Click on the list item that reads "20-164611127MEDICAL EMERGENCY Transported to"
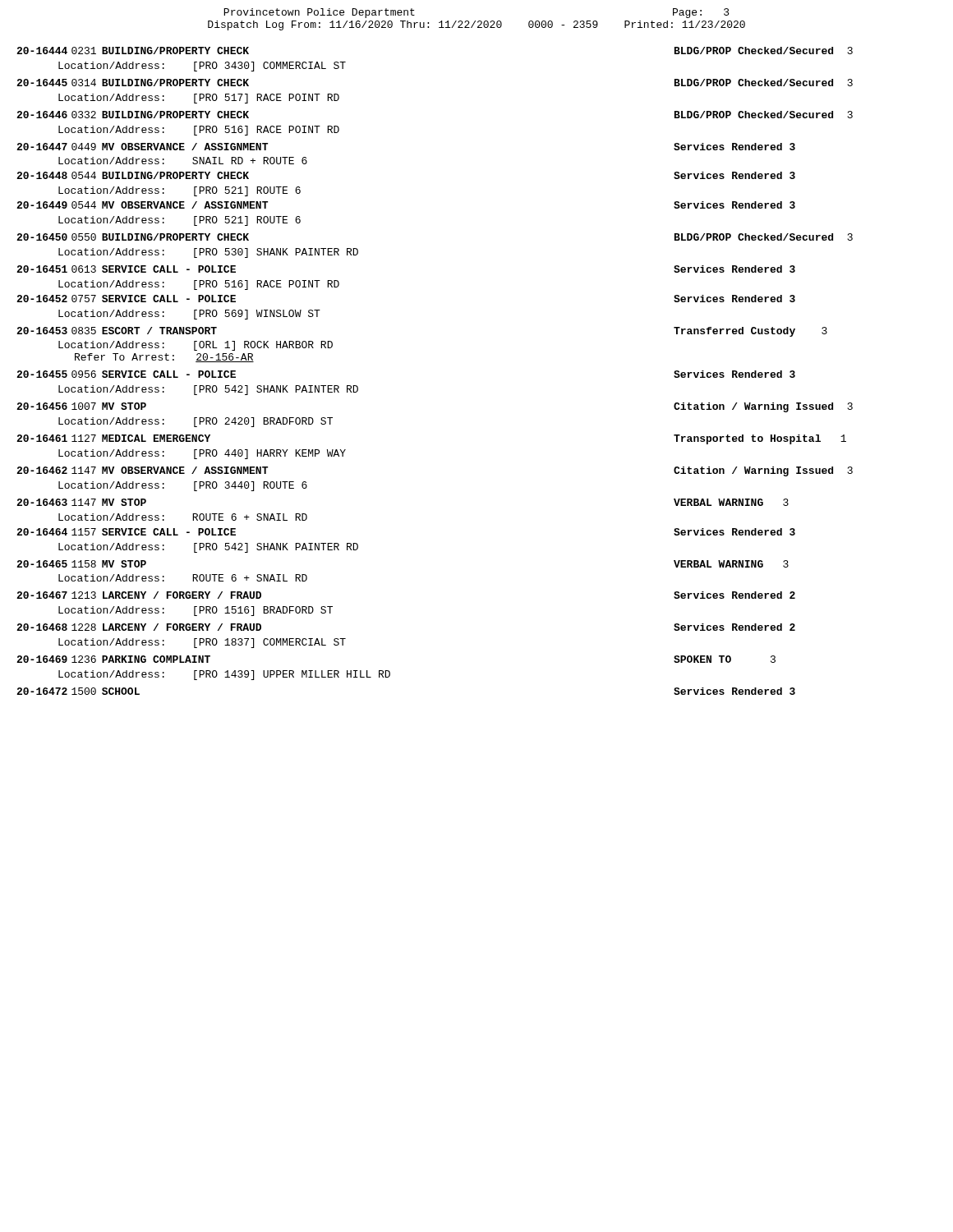This screenshot has height=1232, width=953. [111, 439]
